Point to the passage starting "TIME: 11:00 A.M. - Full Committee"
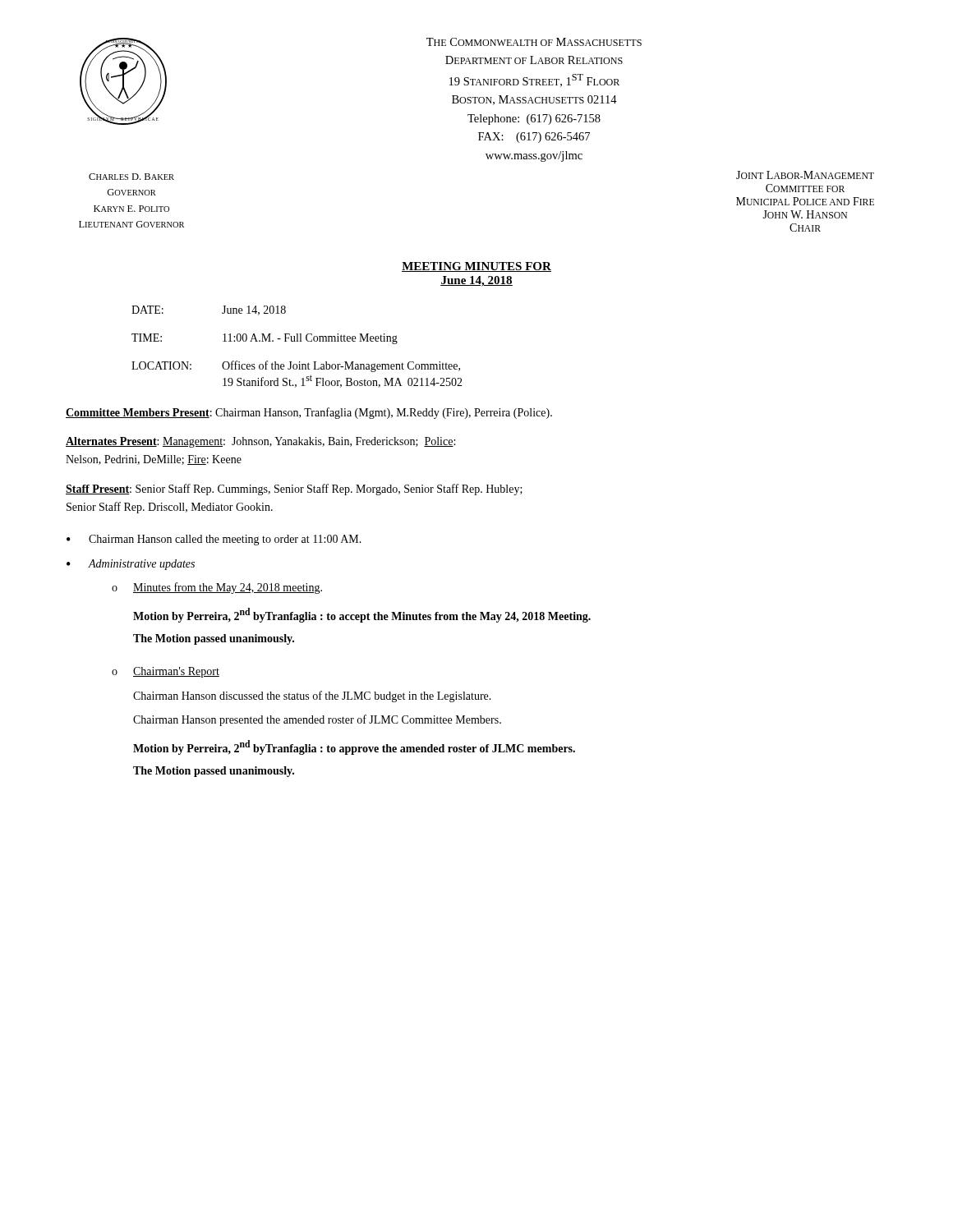This screenshot has height=1232, width=953. pyautogui.click(x=265, y=339)
